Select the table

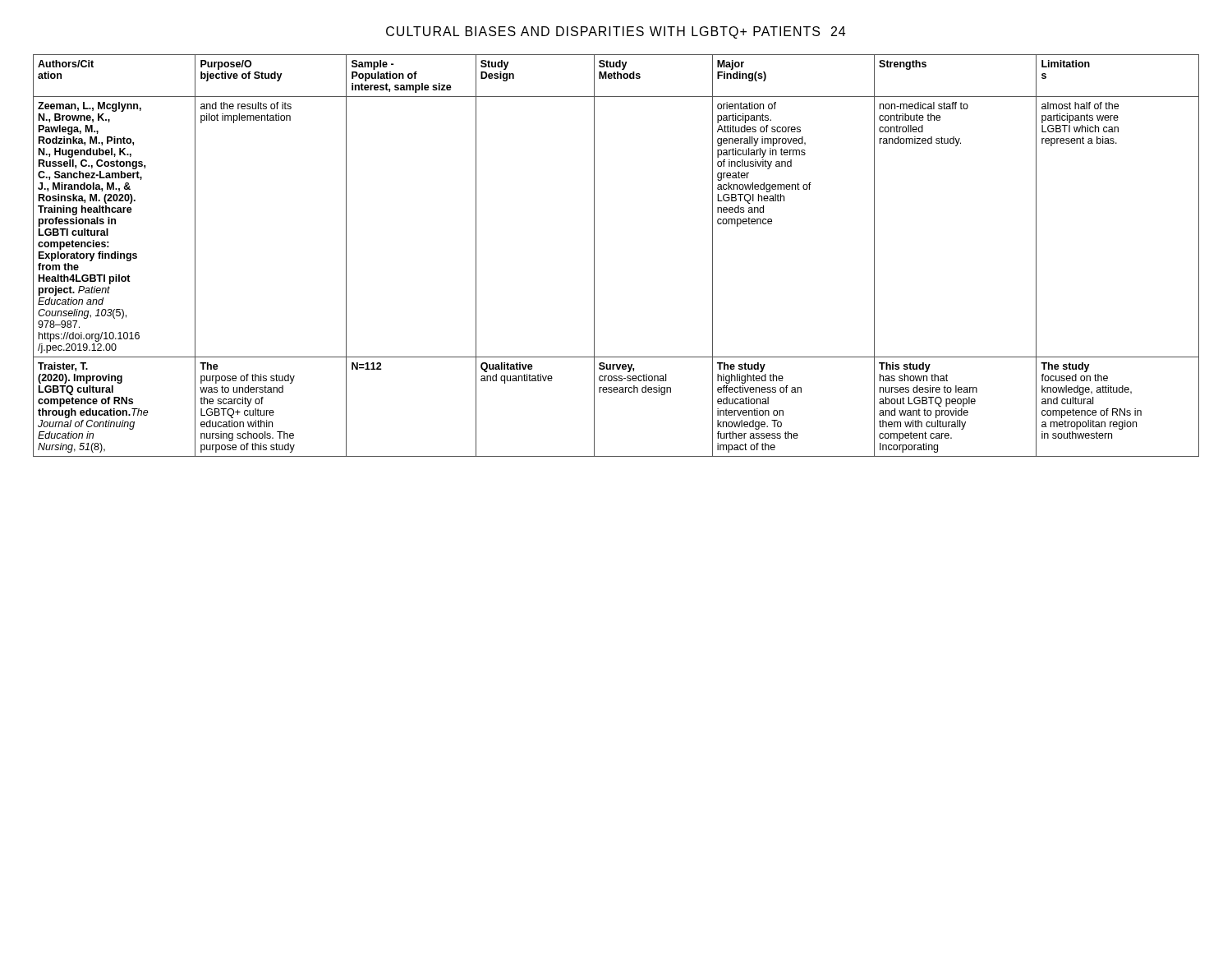coord(616,255)
